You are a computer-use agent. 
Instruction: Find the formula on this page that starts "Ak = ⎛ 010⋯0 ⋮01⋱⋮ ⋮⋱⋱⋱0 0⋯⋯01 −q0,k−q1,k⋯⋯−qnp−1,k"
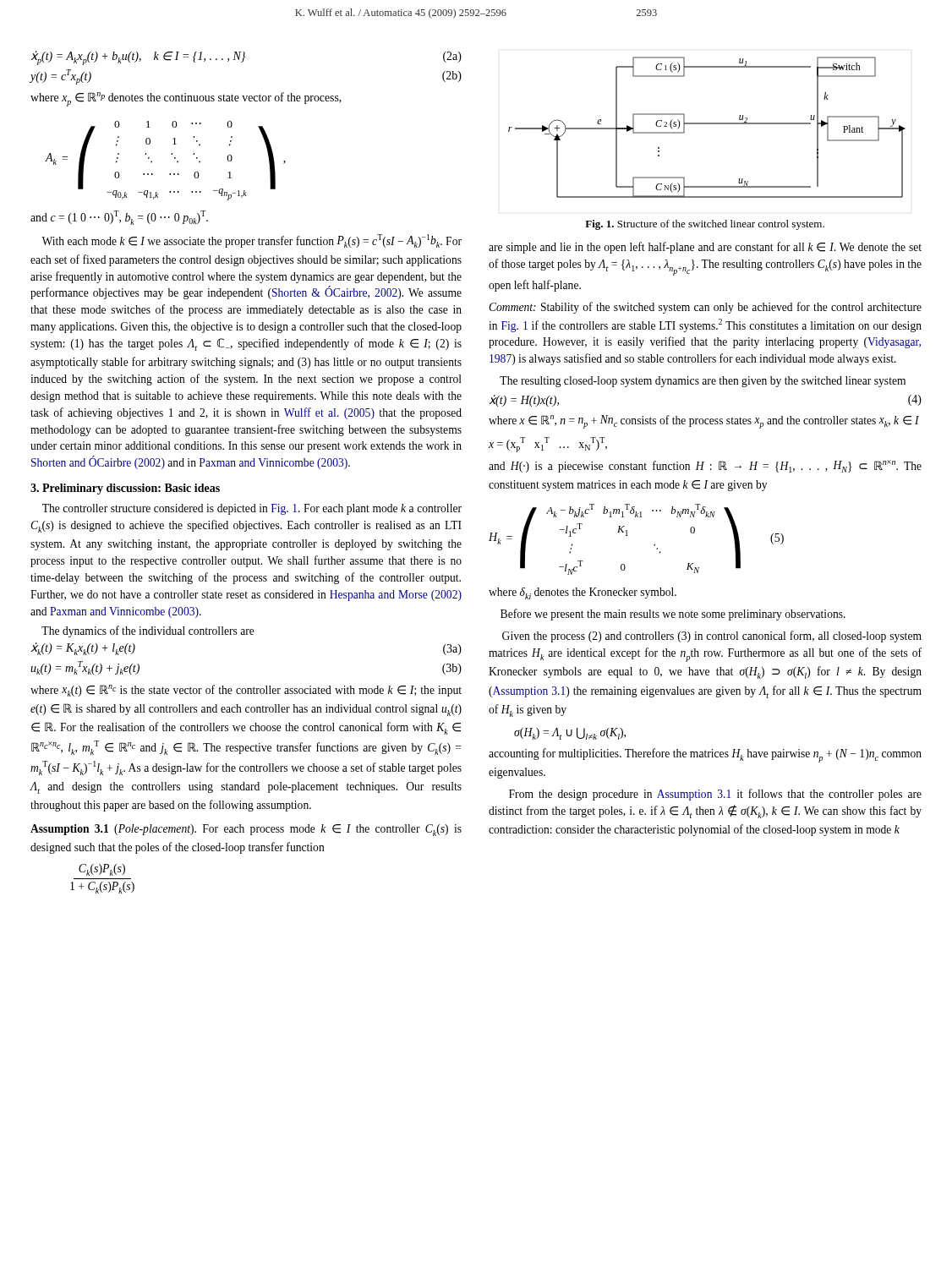pyautogui.click(x=166, y=159)
